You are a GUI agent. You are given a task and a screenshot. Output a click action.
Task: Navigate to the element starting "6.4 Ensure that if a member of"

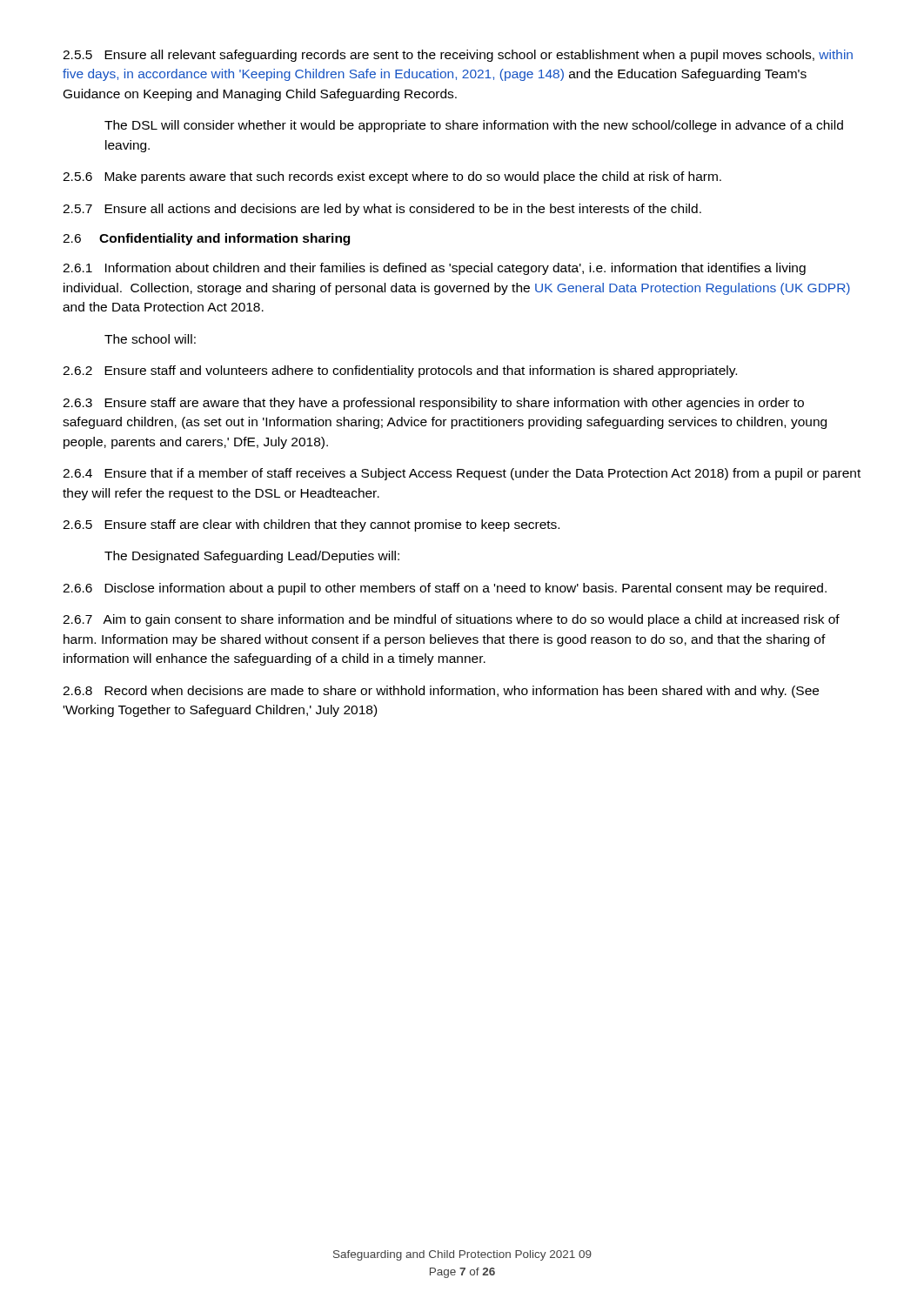(462, 483)
